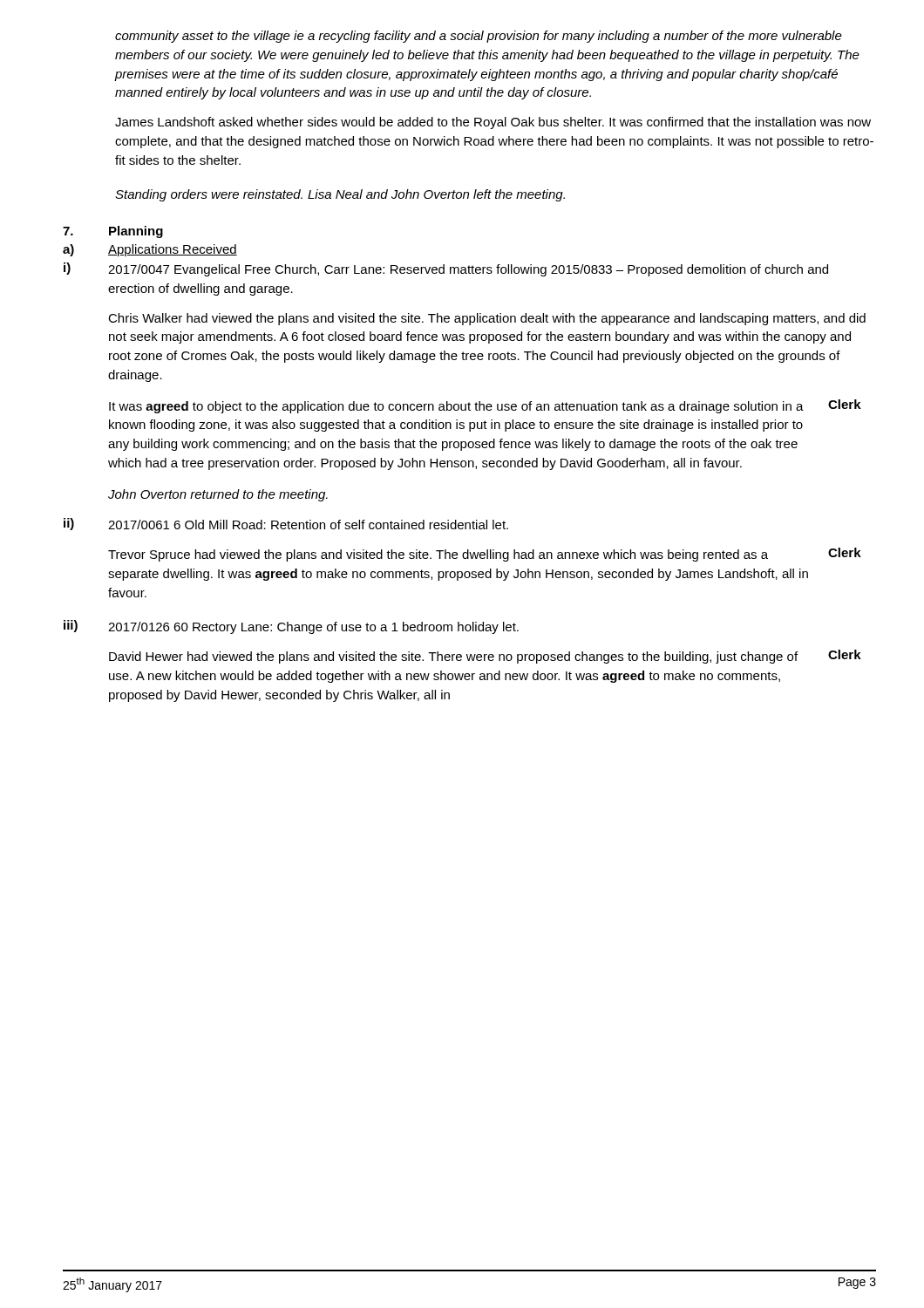The height and width of the screenshot is (1308, 924).
Task: Find the text block containing "David Hewer had viewed the plans and"
Action: coord(492,676)
